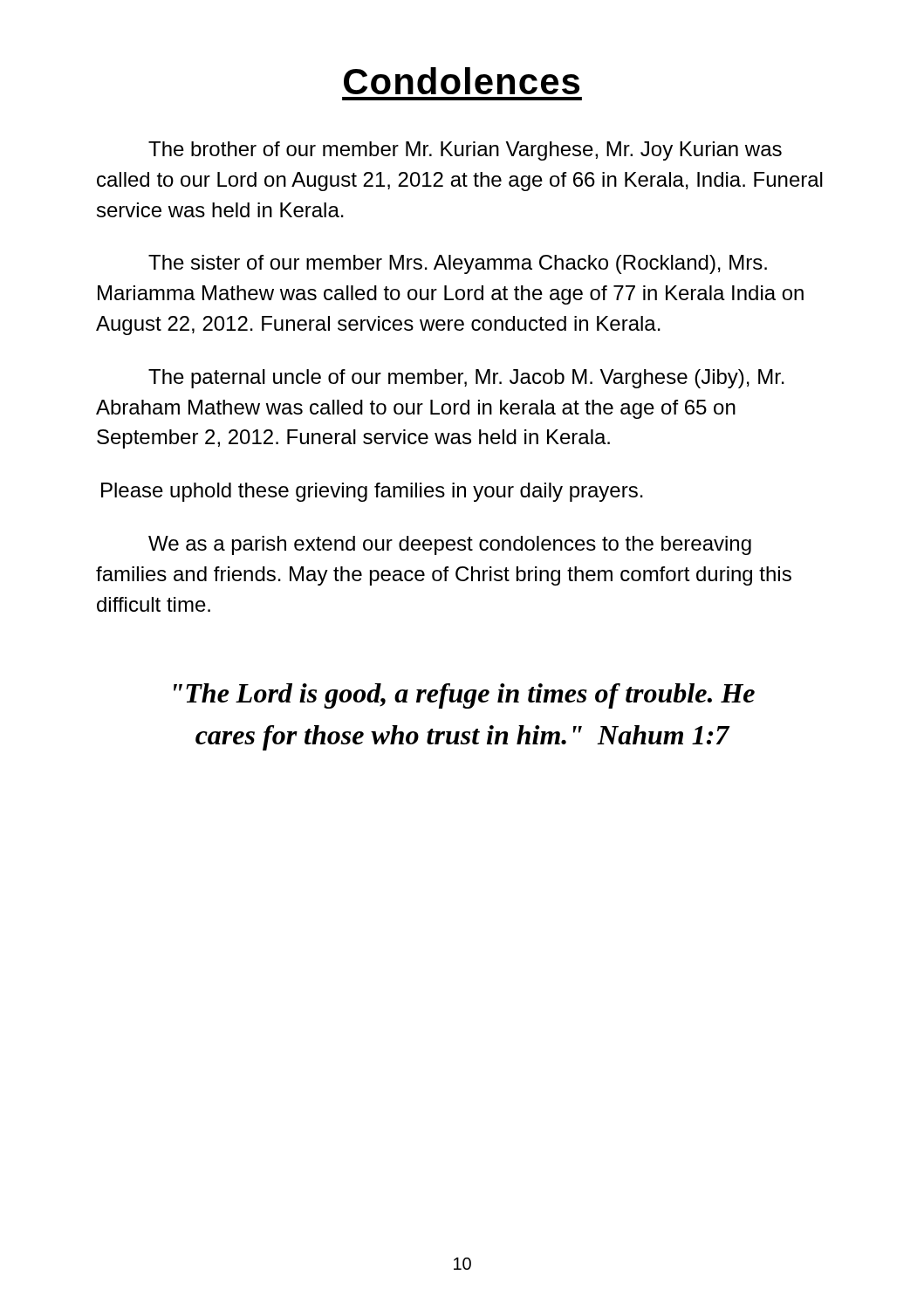Click on the text starting ""The Lord is good, a refuge in"
The height and width of the screenshot is (1309, 924).
pos(462,714)
